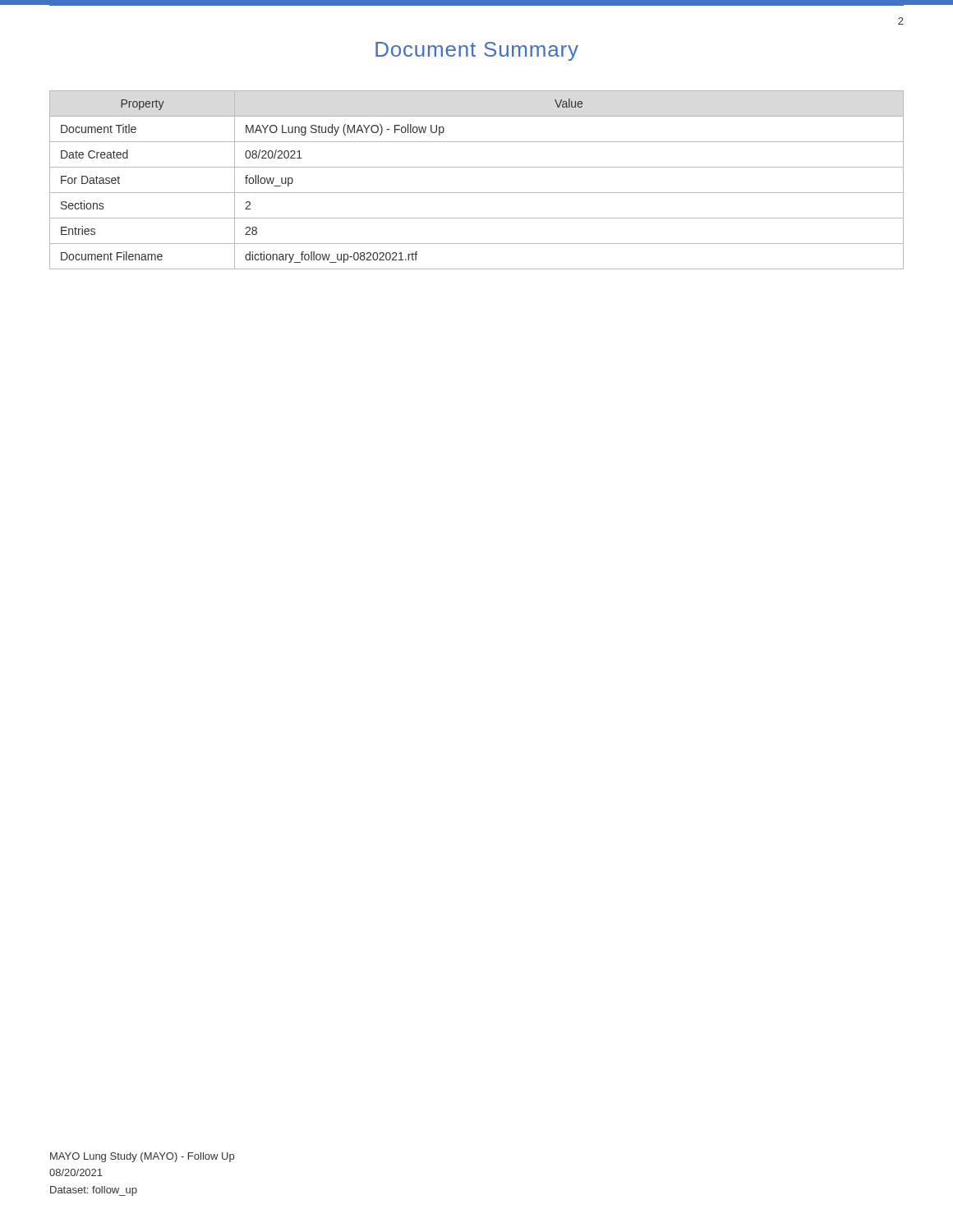The height and width of the screenshot is (1232, 953).
Task: Point to the element starting "Document Summary"
Action: coord(476,49)
